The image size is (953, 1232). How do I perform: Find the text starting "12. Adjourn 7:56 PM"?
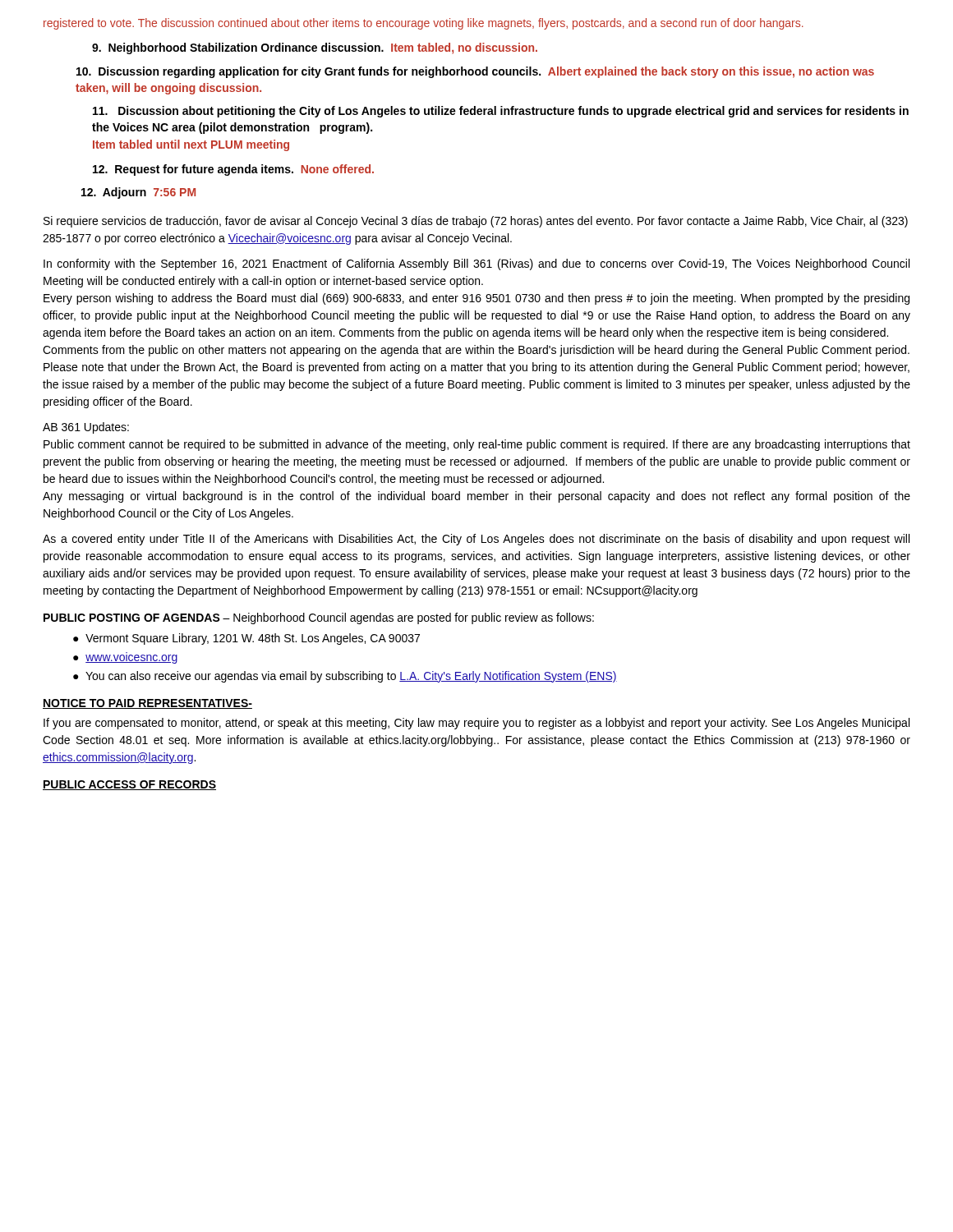tap(138, 192)
